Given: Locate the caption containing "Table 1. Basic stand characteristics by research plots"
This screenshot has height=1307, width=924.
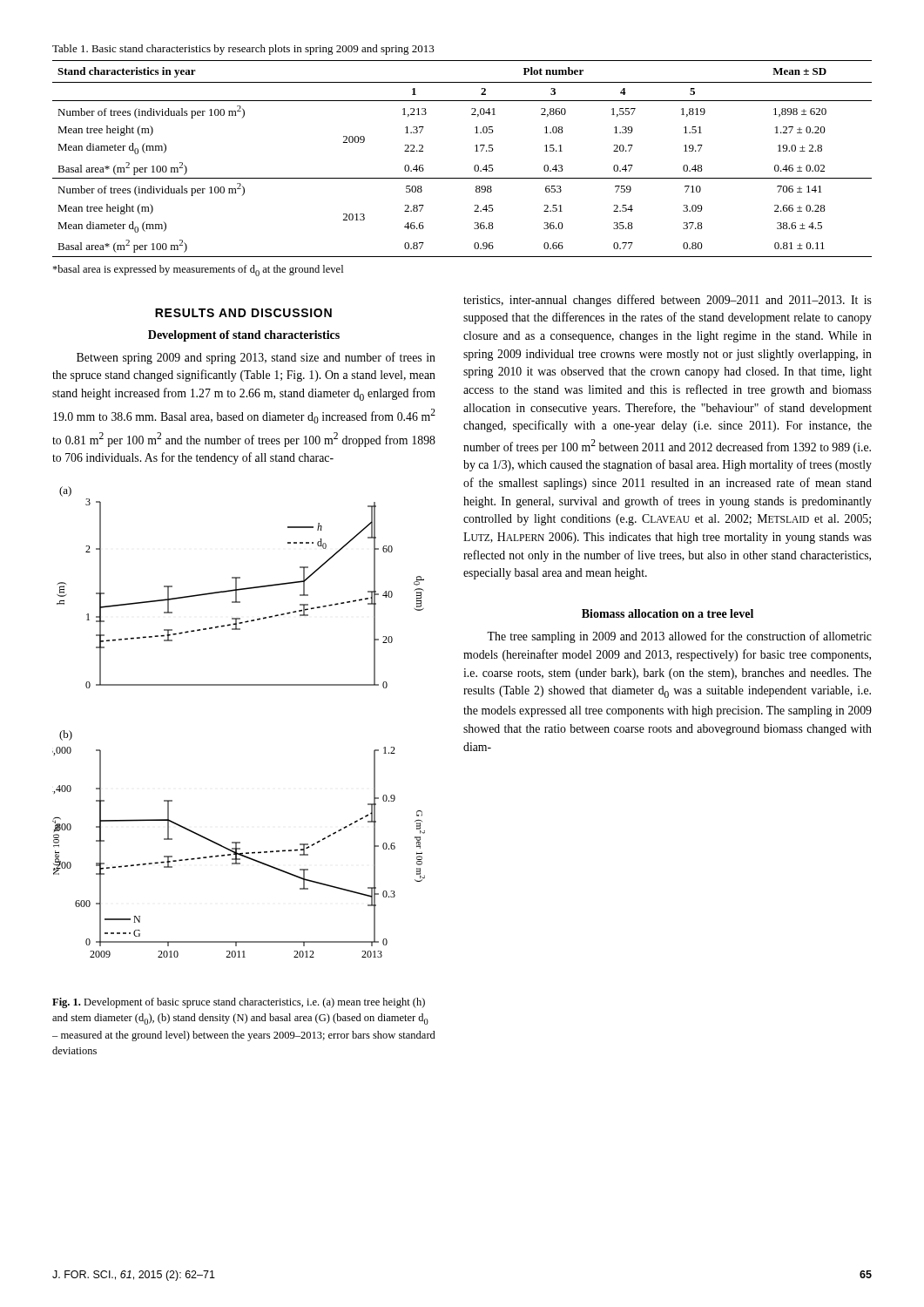Looking at the screenshot, I should click(243, 48).
